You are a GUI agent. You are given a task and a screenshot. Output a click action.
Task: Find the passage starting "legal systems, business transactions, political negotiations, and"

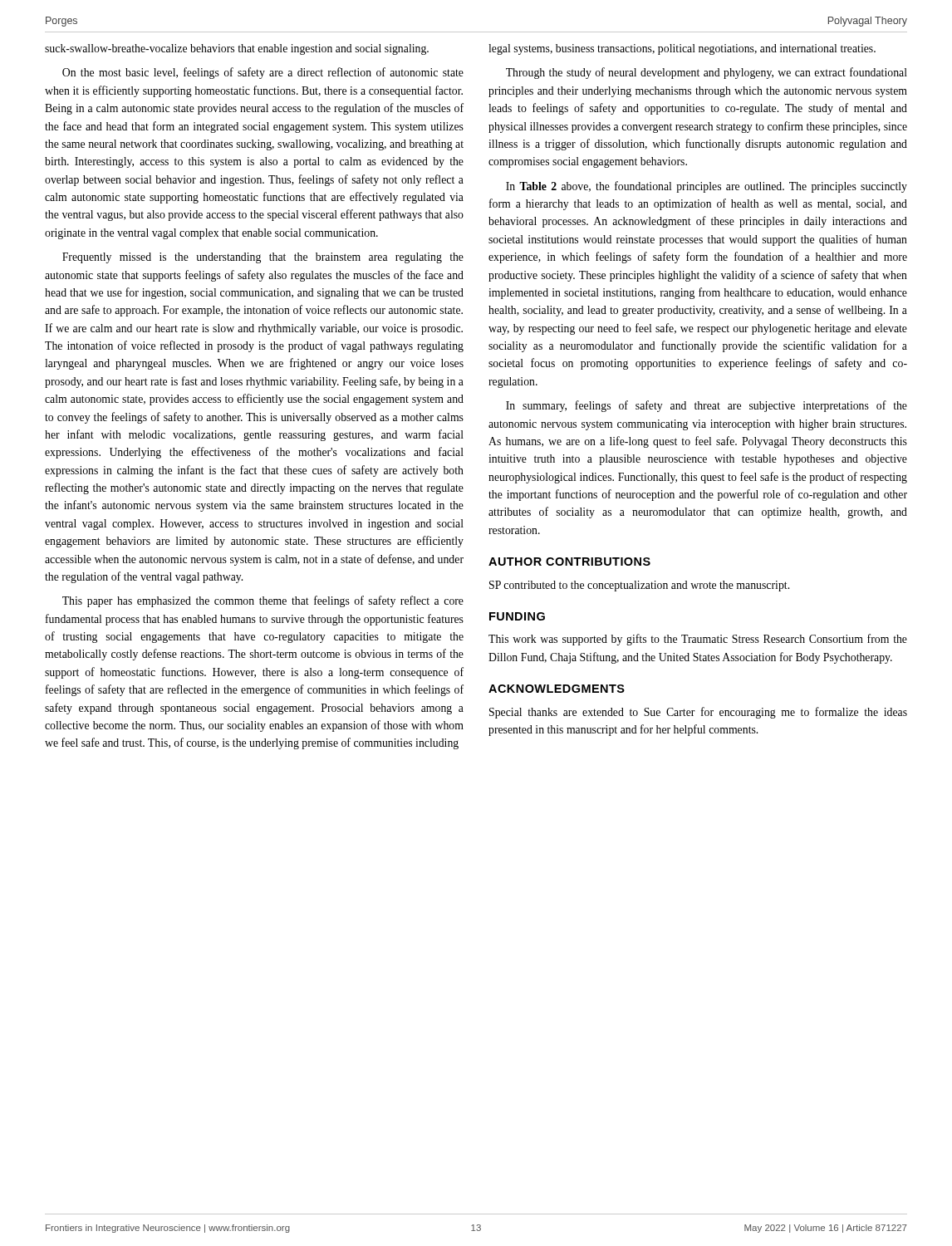[x=698, y=290]
